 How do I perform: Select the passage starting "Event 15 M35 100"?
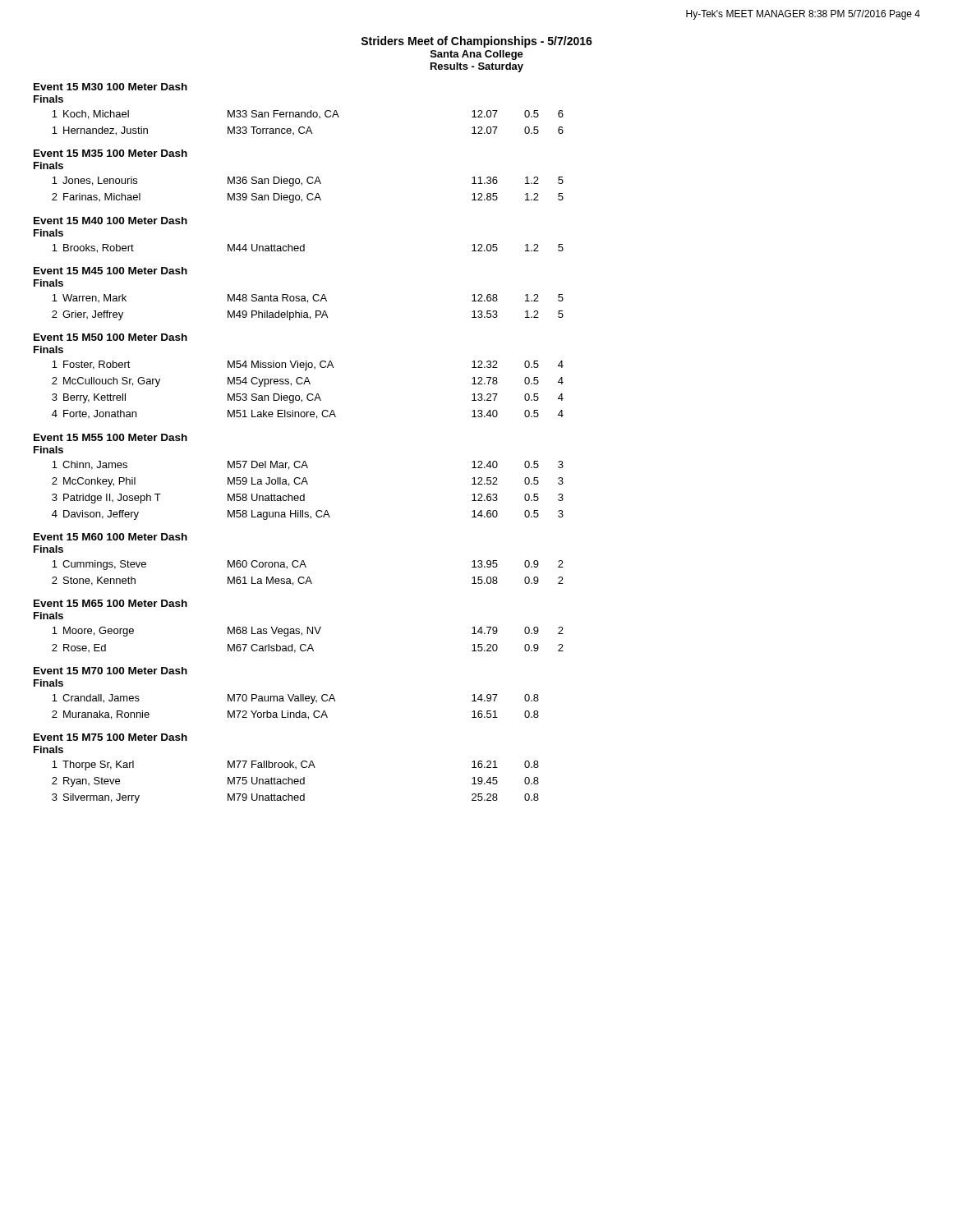[x=110, y=153]
